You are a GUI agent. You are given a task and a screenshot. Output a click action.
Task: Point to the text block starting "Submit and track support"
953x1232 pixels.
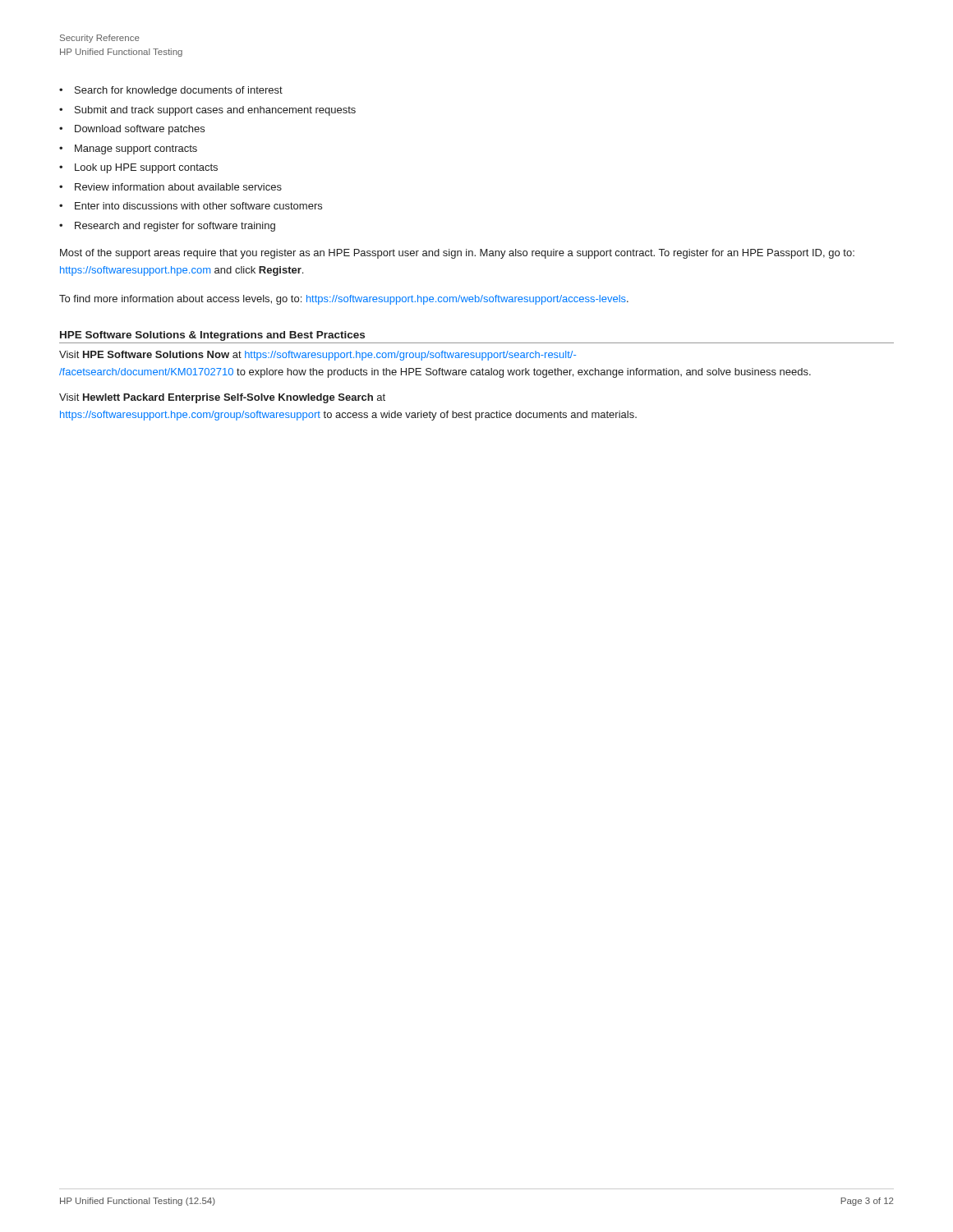pos(215,109)
